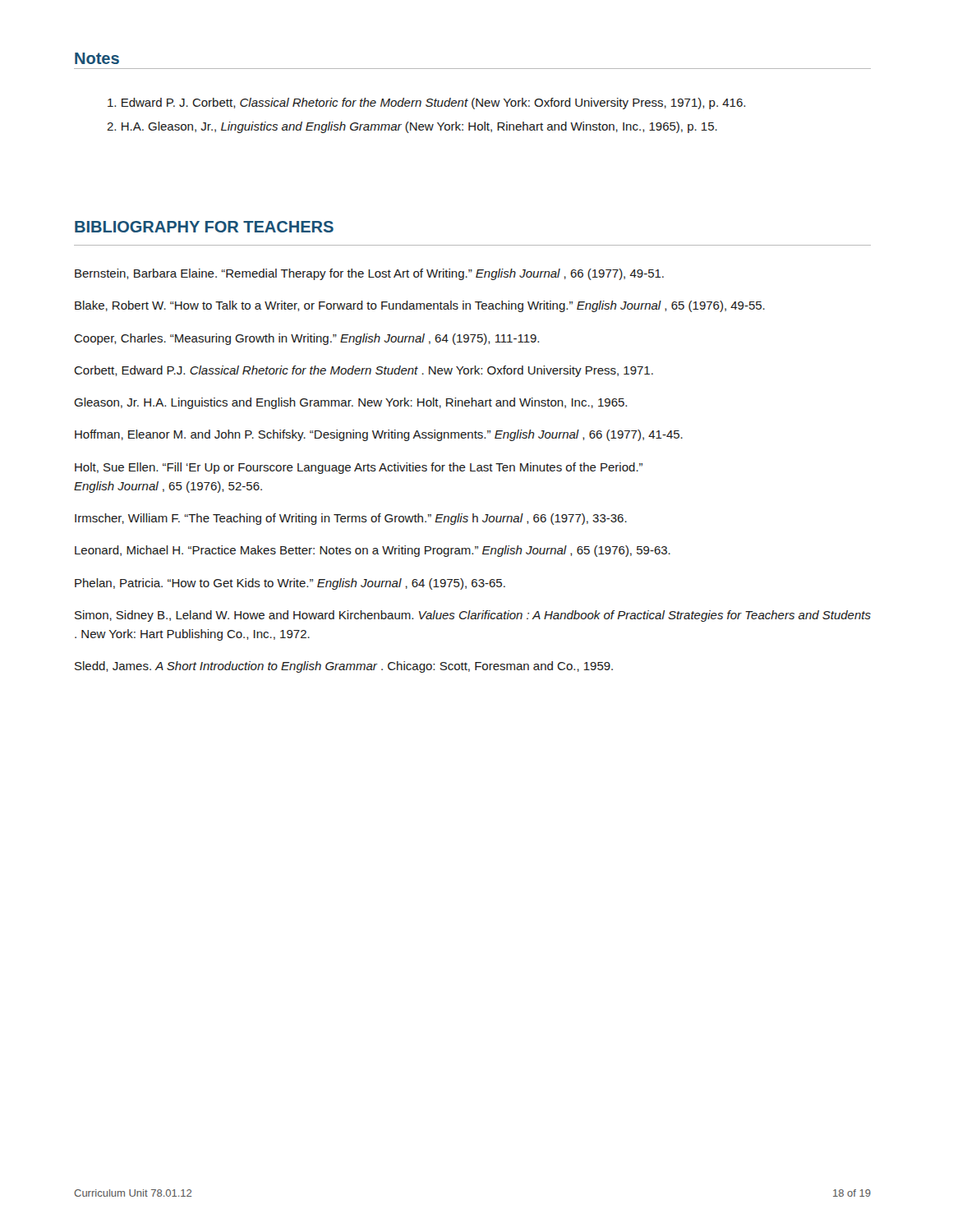Click the passage that begins "Hoffman, Eleanor M. and John P."

click(379, 434)
